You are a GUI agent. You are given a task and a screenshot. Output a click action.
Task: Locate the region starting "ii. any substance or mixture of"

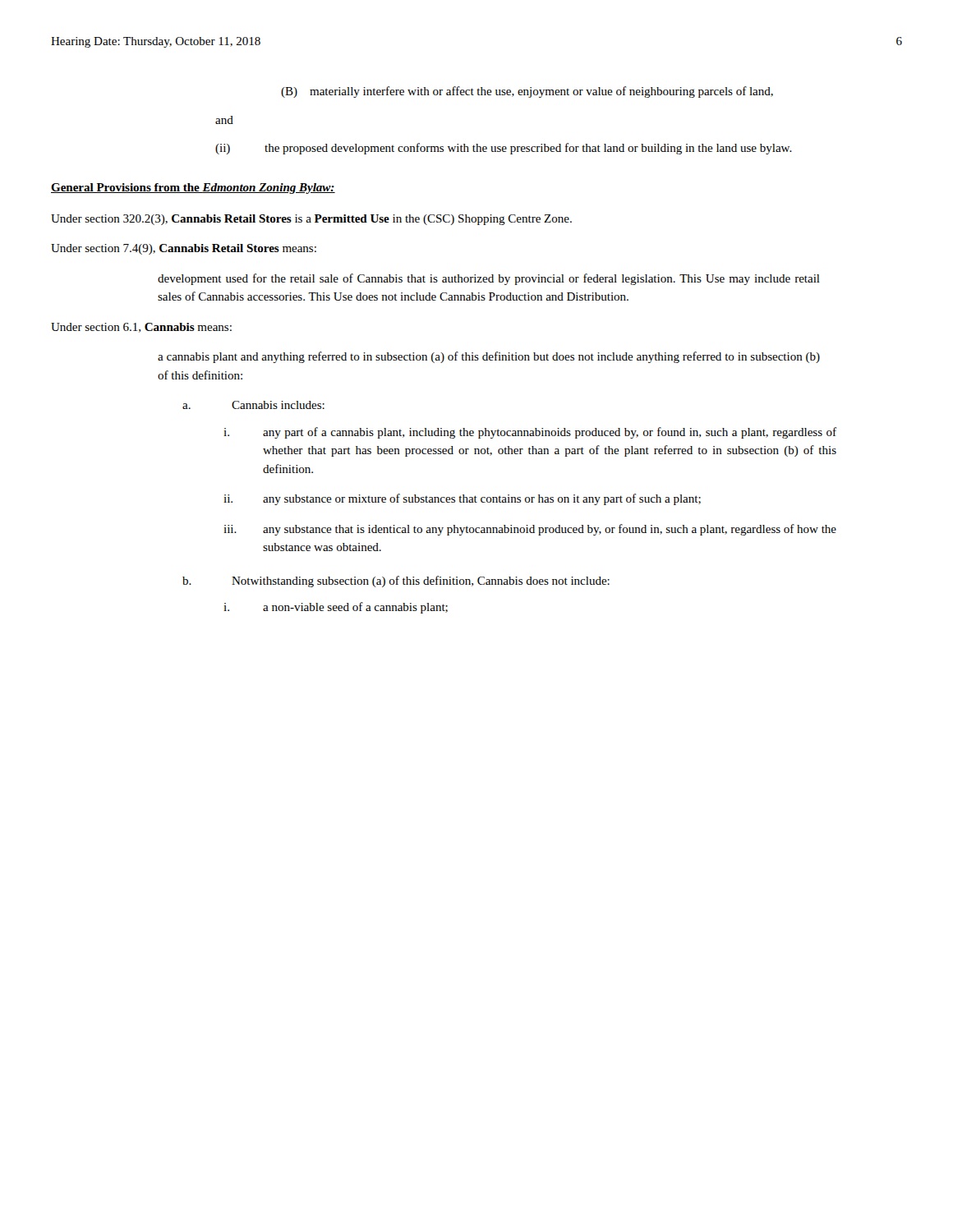(462, 499)
